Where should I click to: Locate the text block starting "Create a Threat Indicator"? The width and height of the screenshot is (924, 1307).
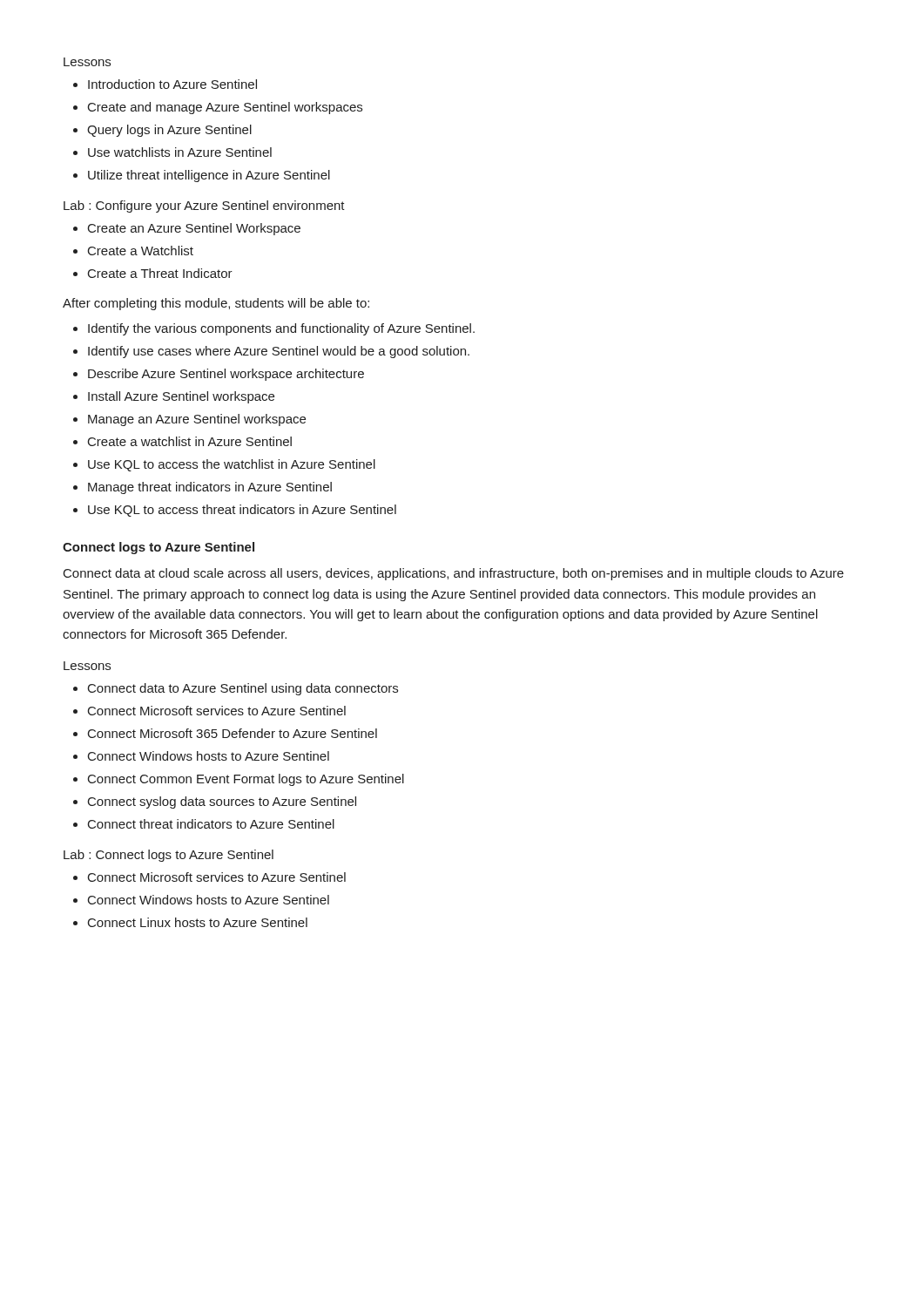[160, 273]
